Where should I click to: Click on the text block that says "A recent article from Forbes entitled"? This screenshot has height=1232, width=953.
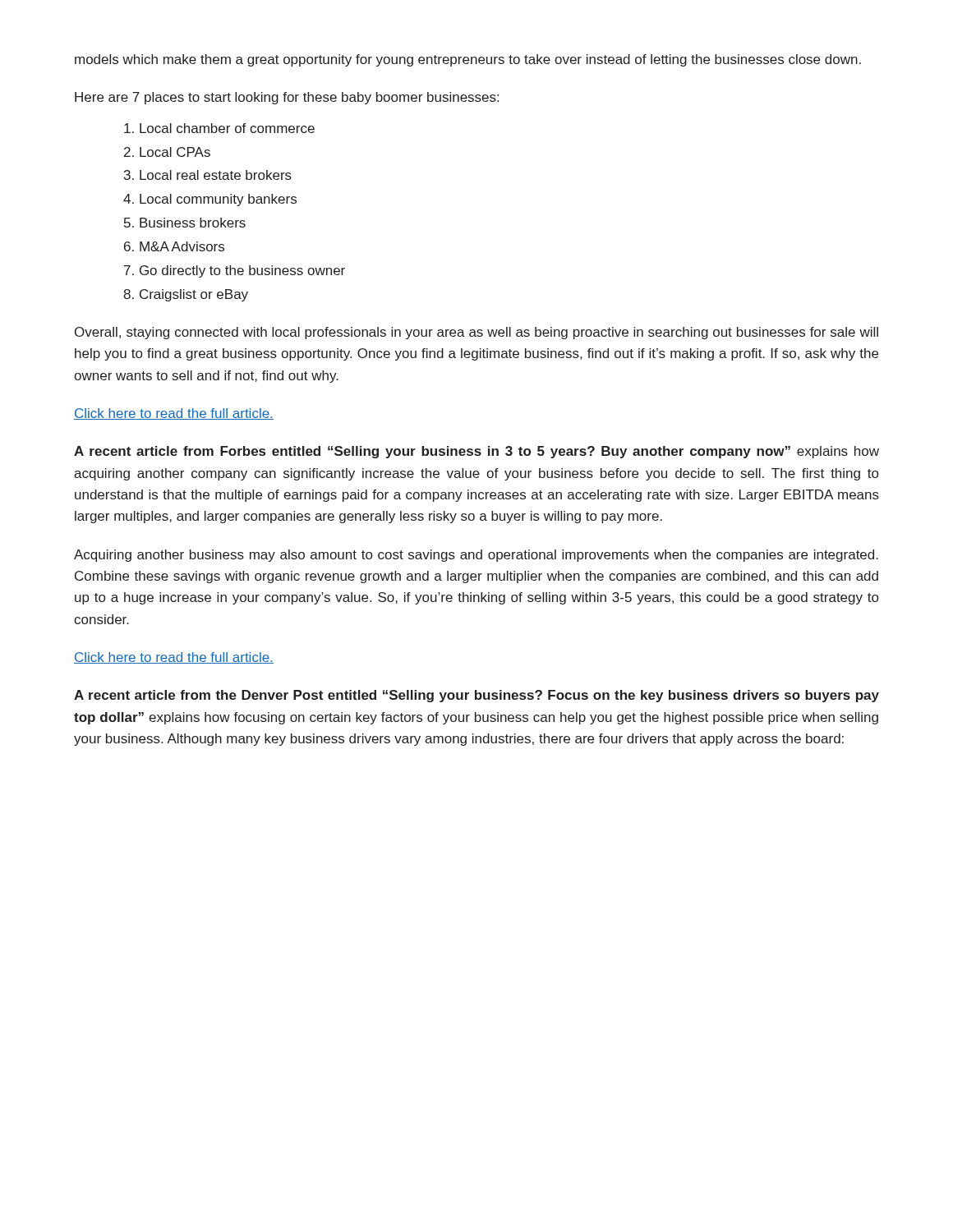tap(476, 484)
